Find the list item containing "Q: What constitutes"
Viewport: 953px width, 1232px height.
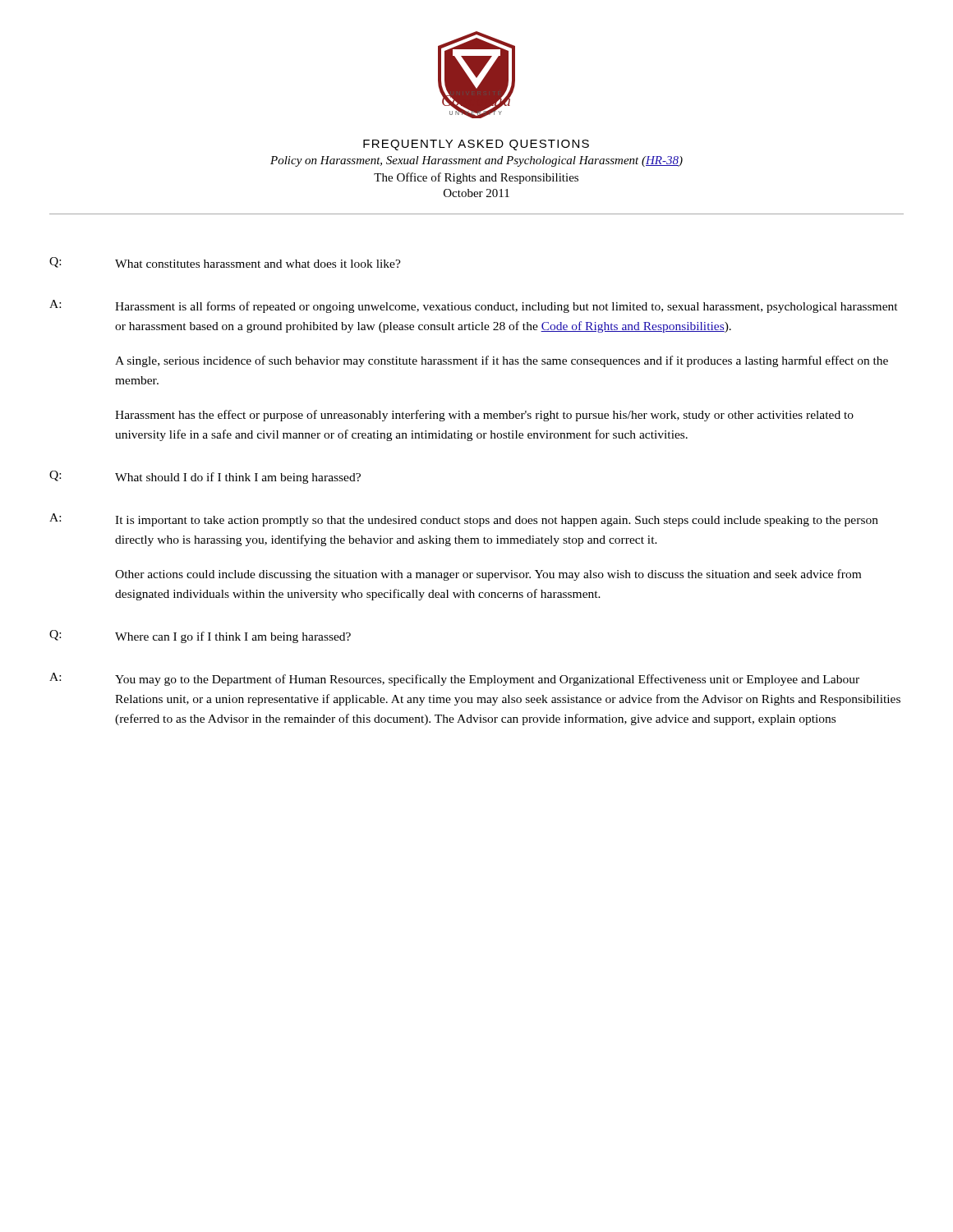click(225, 262)
